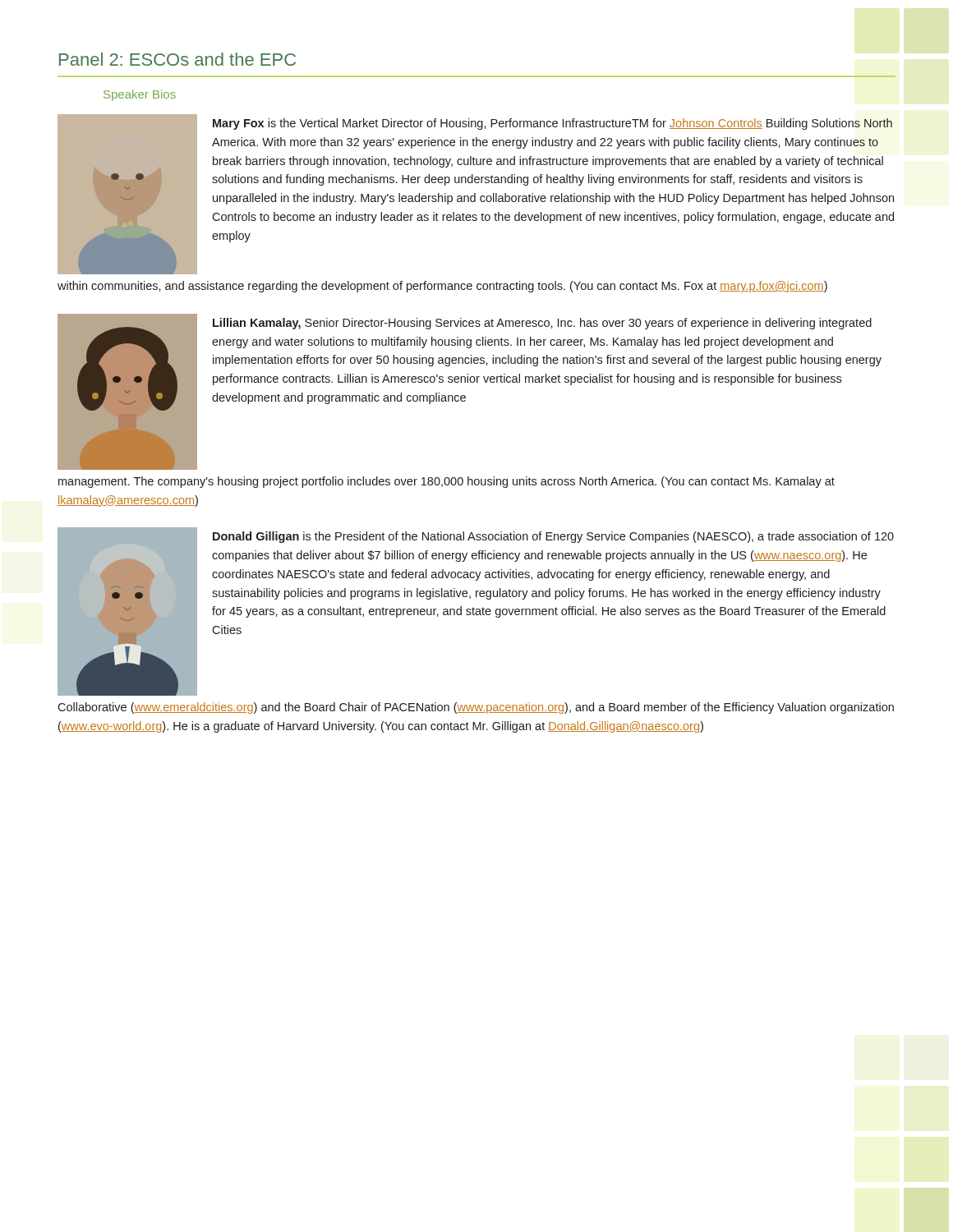Click the section header that begins "Panel 2: ESCOs"
Image resolution: width=953 pixels, height=1232 pixels.
(177, 60)
